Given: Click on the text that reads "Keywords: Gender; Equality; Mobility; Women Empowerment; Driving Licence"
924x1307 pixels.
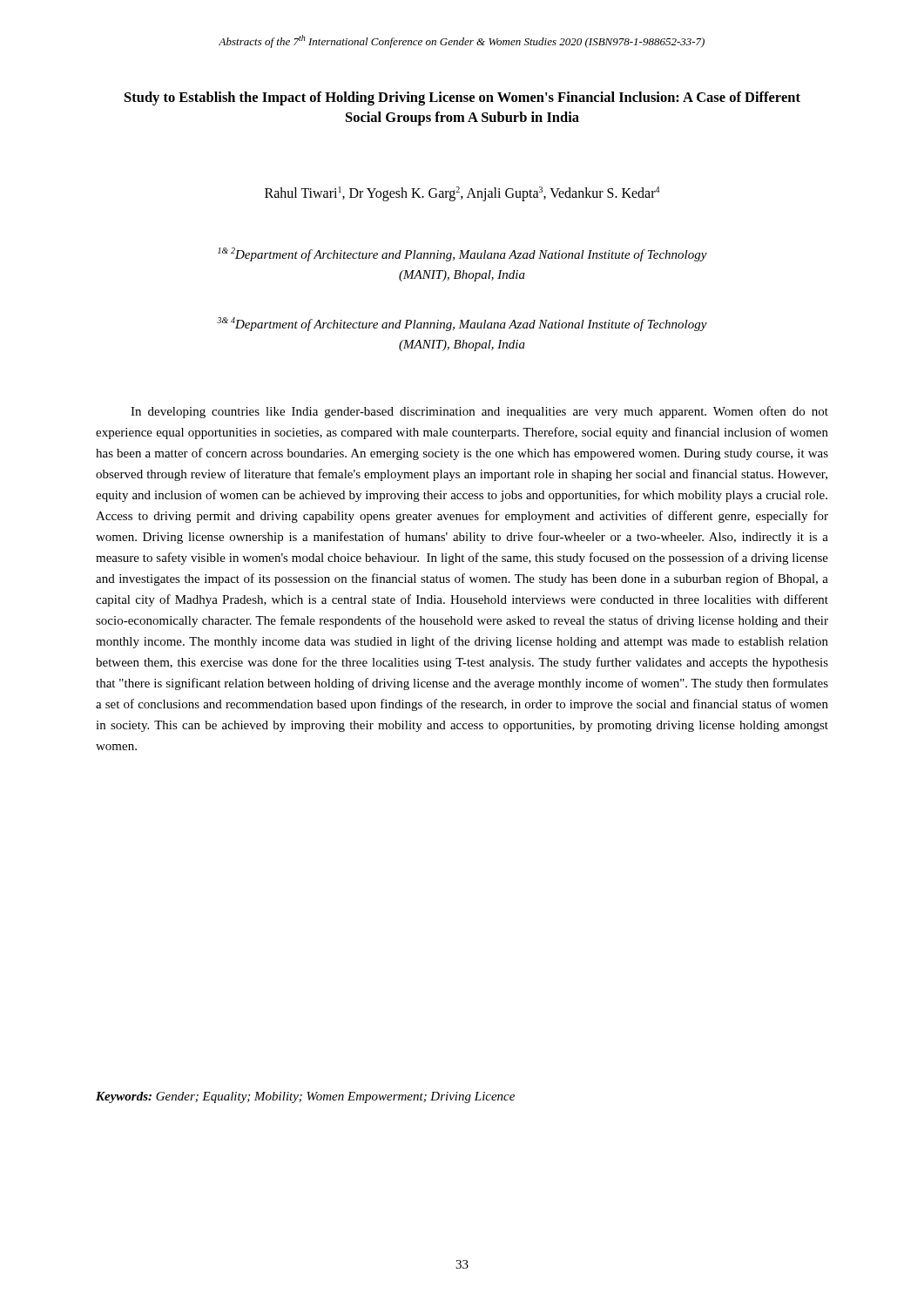Looking at the screenshot, I should [x=305, y=1096].
